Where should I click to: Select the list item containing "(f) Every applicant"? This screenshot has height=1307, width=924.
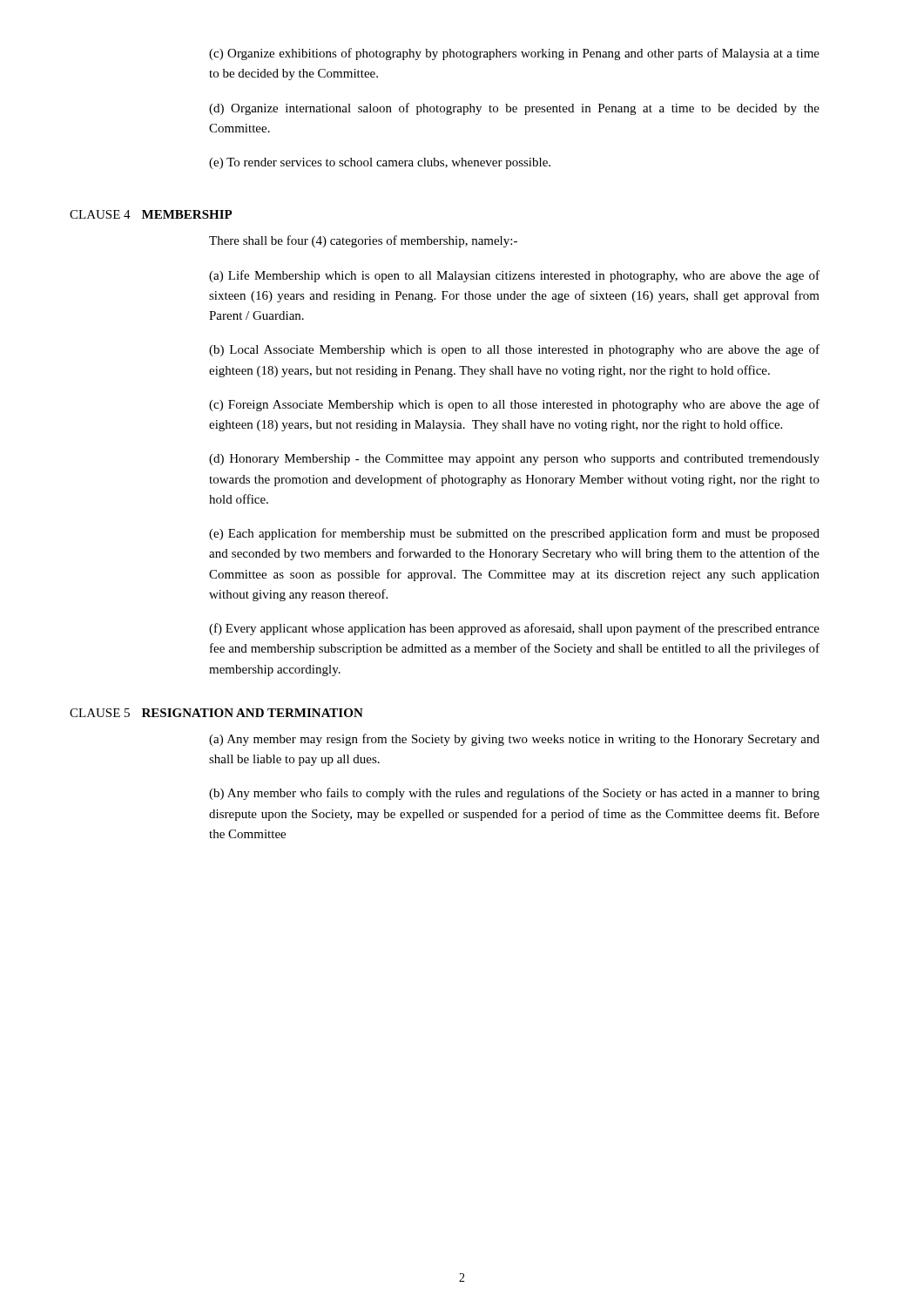[514, 648]
